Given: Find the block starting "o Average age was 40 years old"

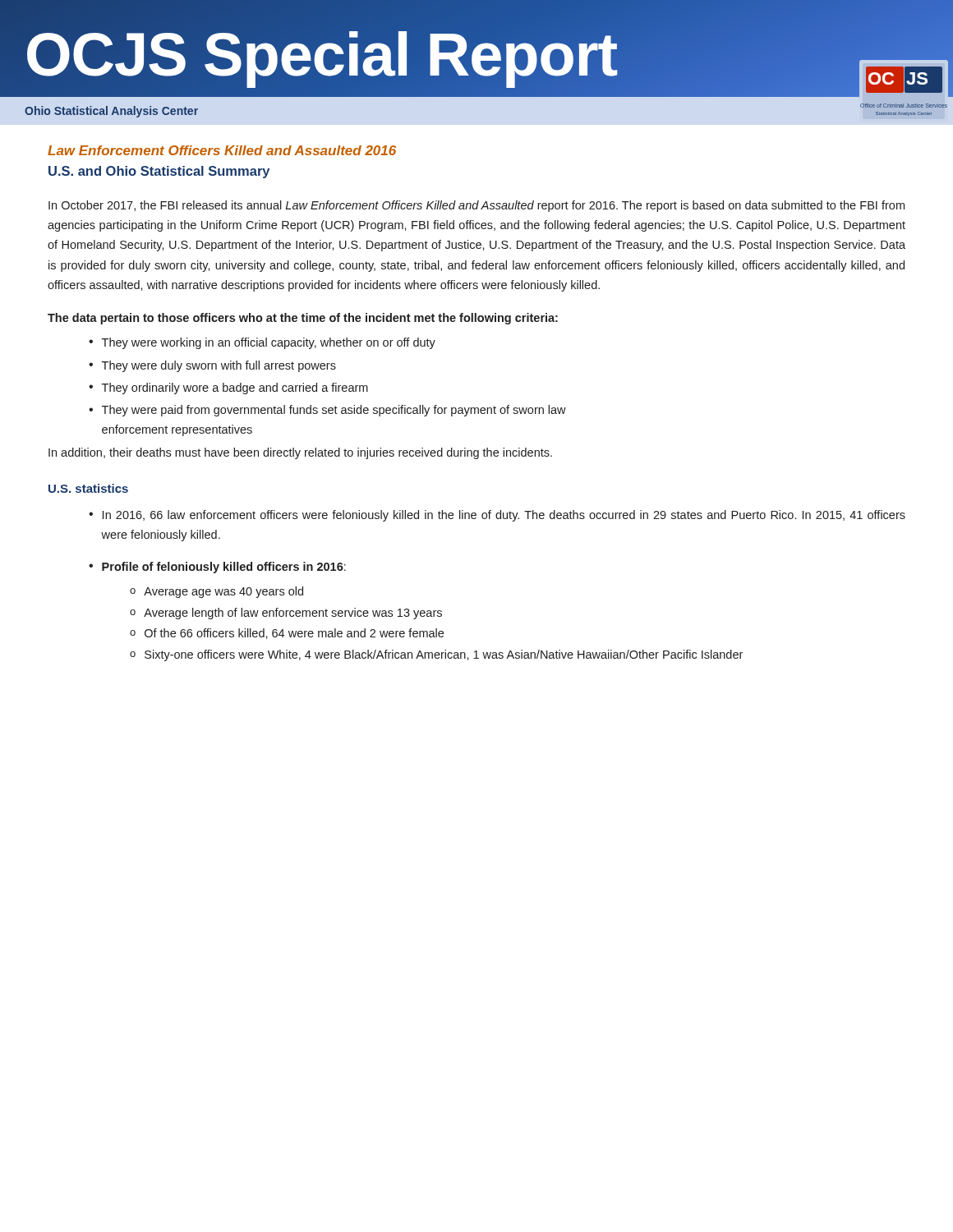Looking at the screenshot, I should pyautogui.click(x=217, y=592).
